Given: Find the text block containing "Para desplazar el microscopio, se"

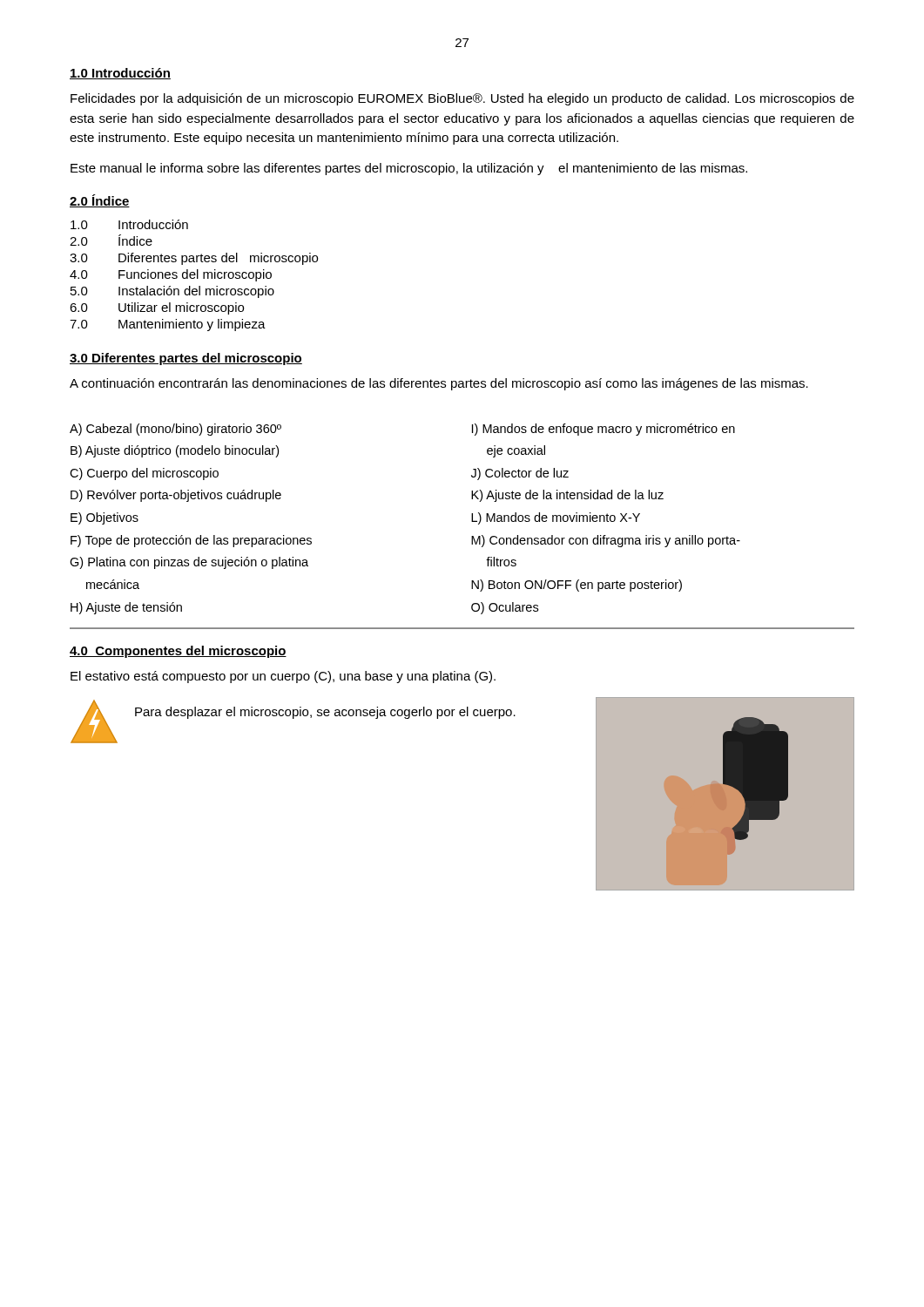Looking at the screenshot, I should click(x=325, y=711).
